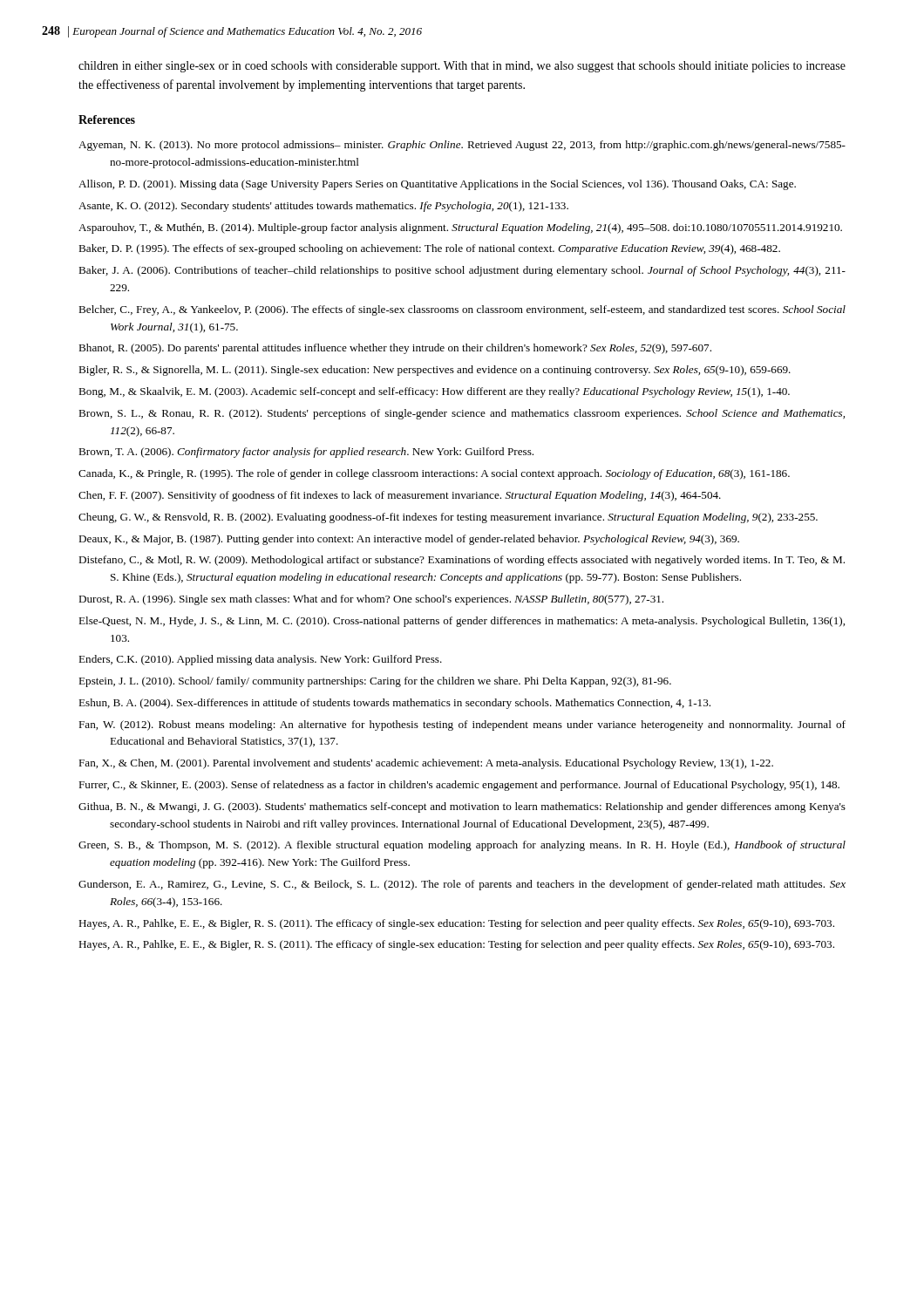Locate the block of text that opens with "Eshun, B. A. (2004)."
The width and height of the screenshot is (924, 1308).
(395, 702)
